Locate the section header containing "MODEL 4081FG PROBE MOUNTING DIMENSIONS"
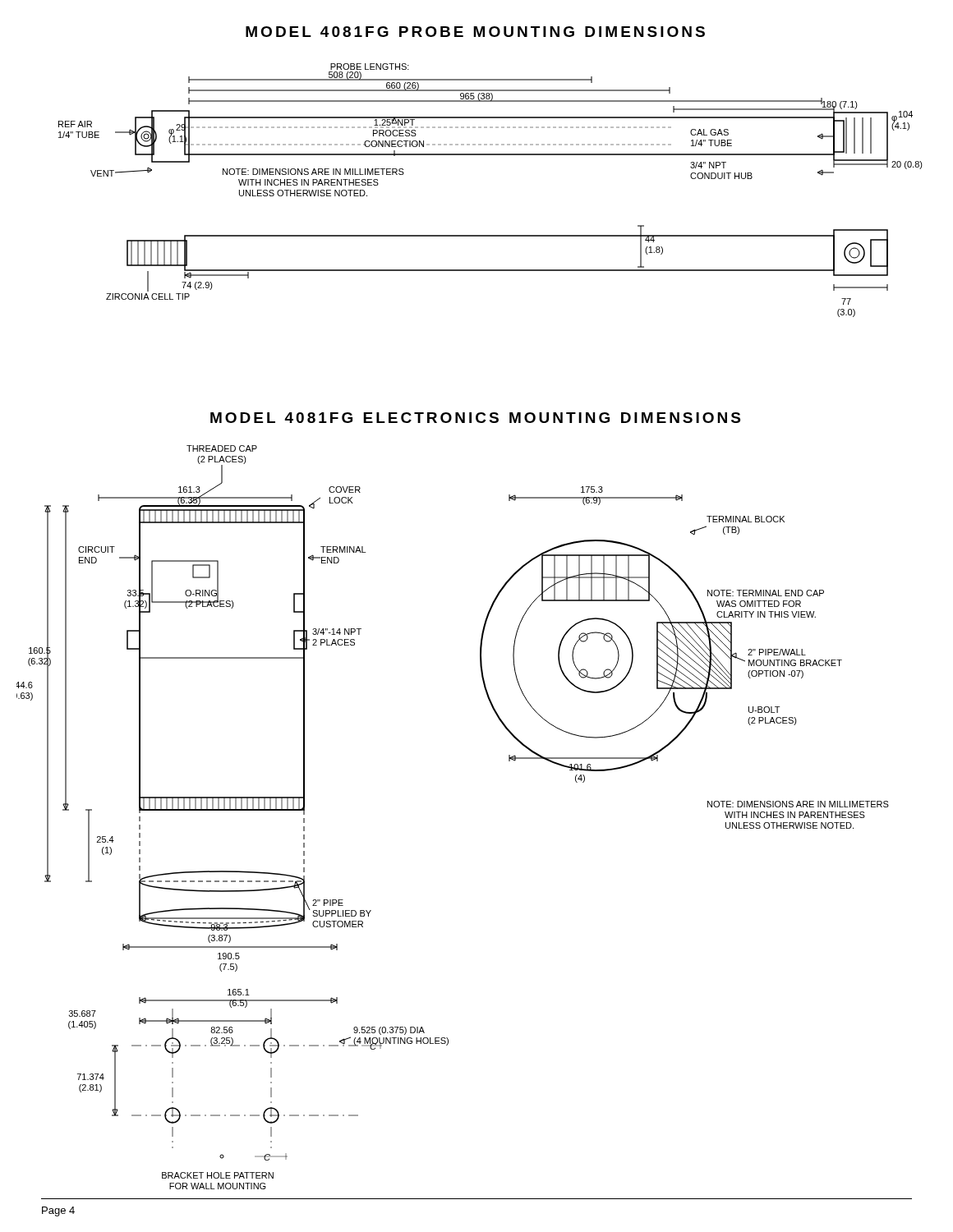 476,32
